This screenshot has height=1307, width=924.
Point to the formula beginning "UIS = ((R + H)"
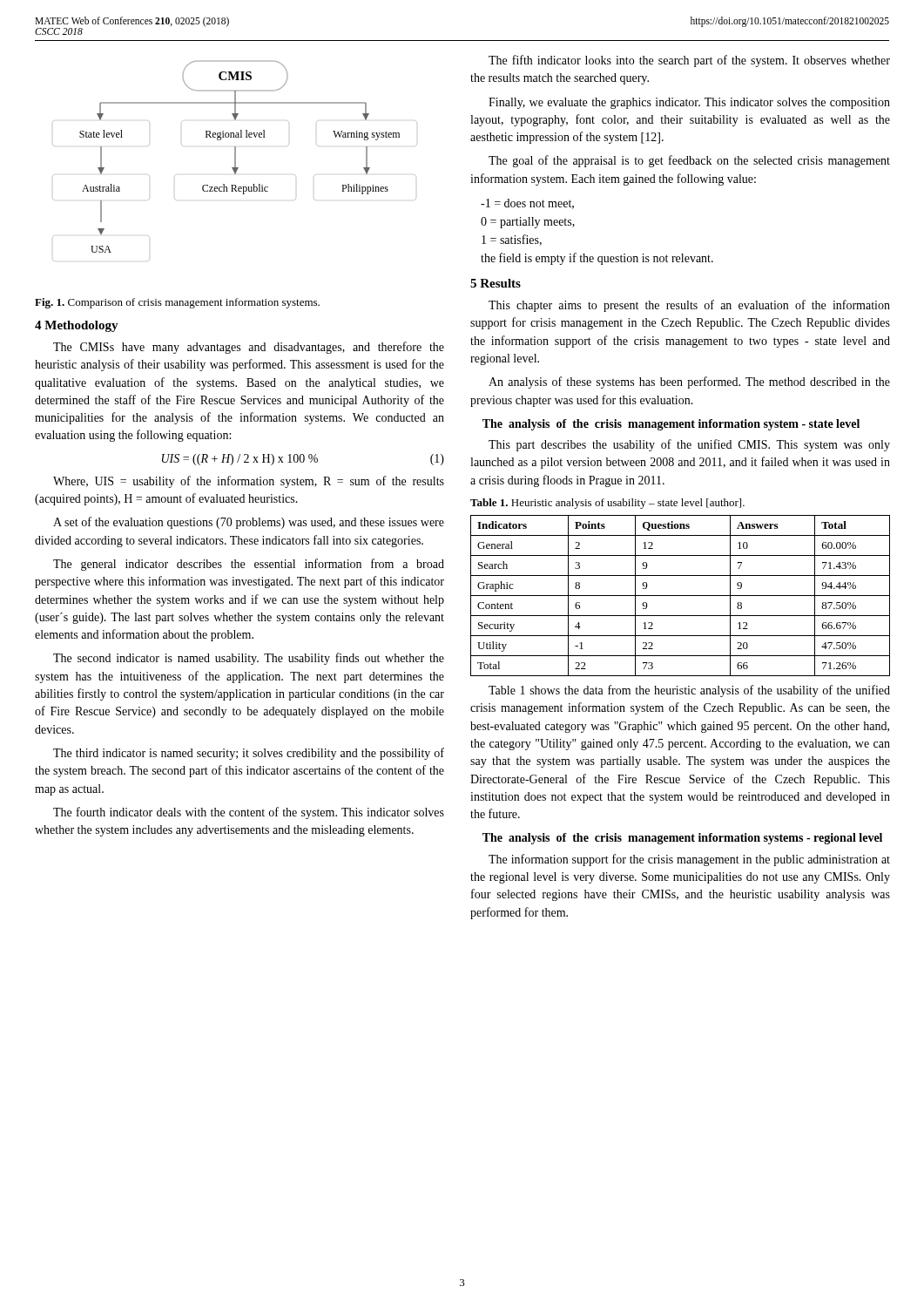240,459
